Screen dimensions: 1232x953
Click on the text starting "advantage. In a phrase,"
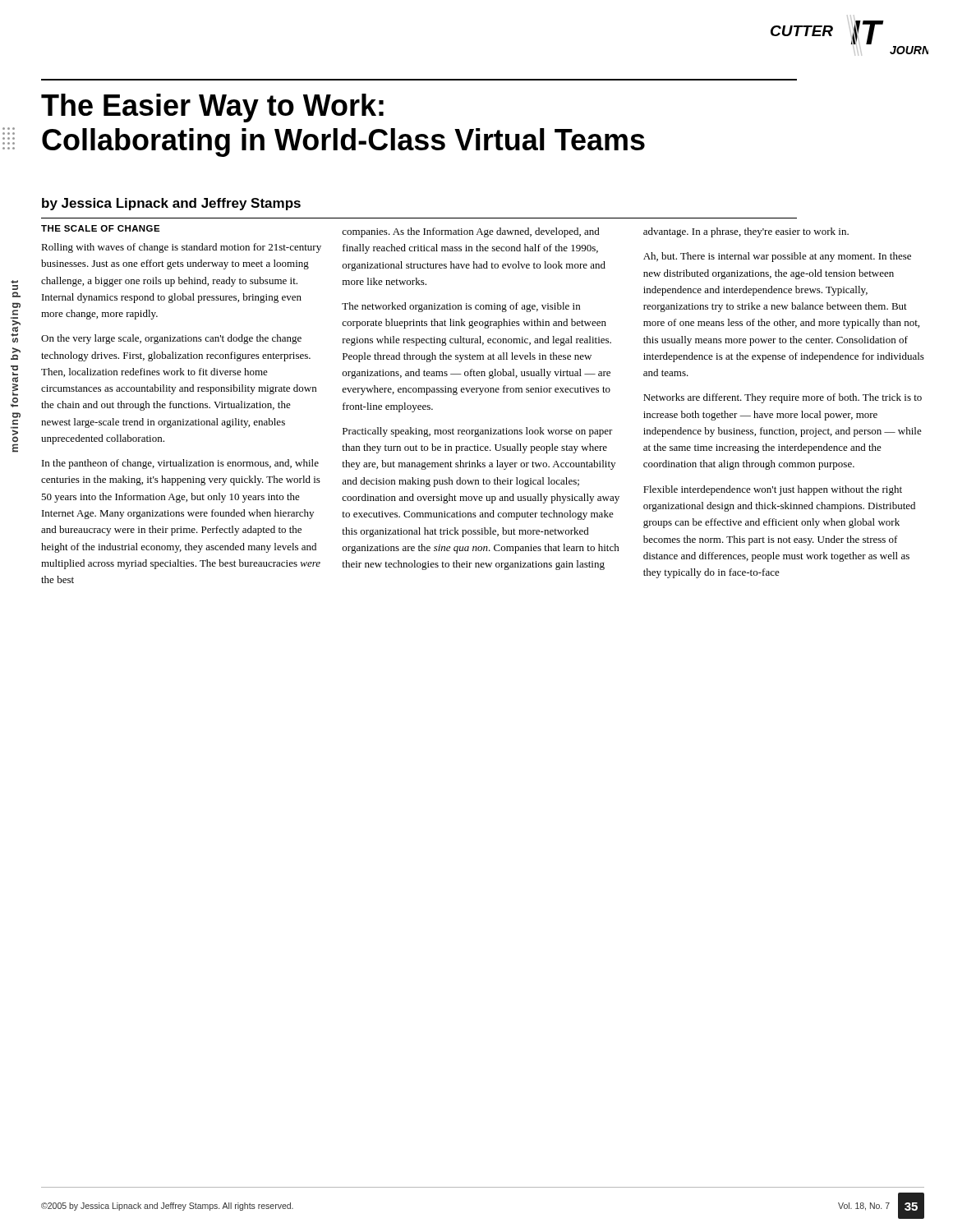click(x=784, y=402)
